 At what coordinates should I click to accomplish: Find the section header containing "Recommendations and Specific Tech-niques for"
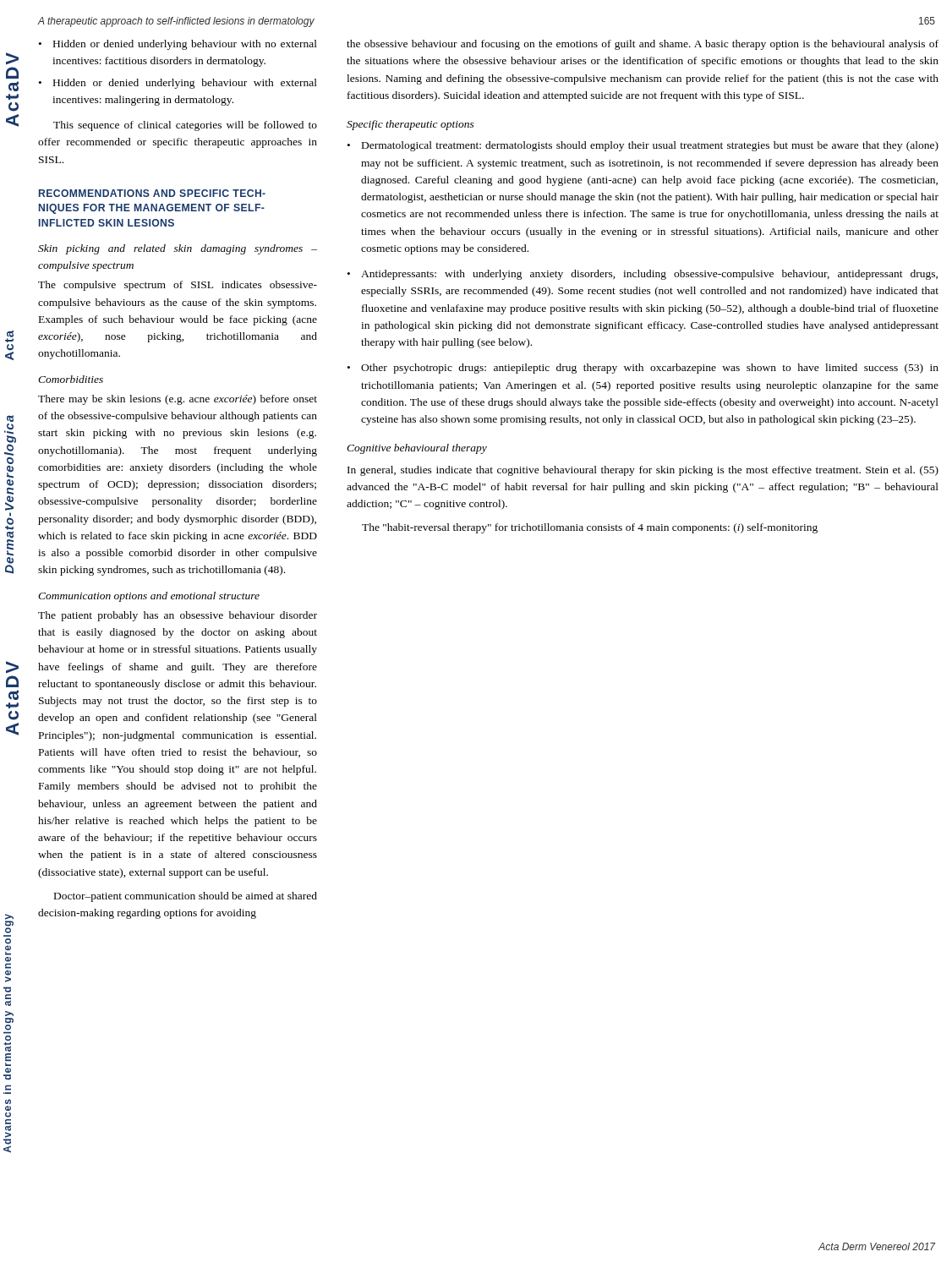(152, 208)
